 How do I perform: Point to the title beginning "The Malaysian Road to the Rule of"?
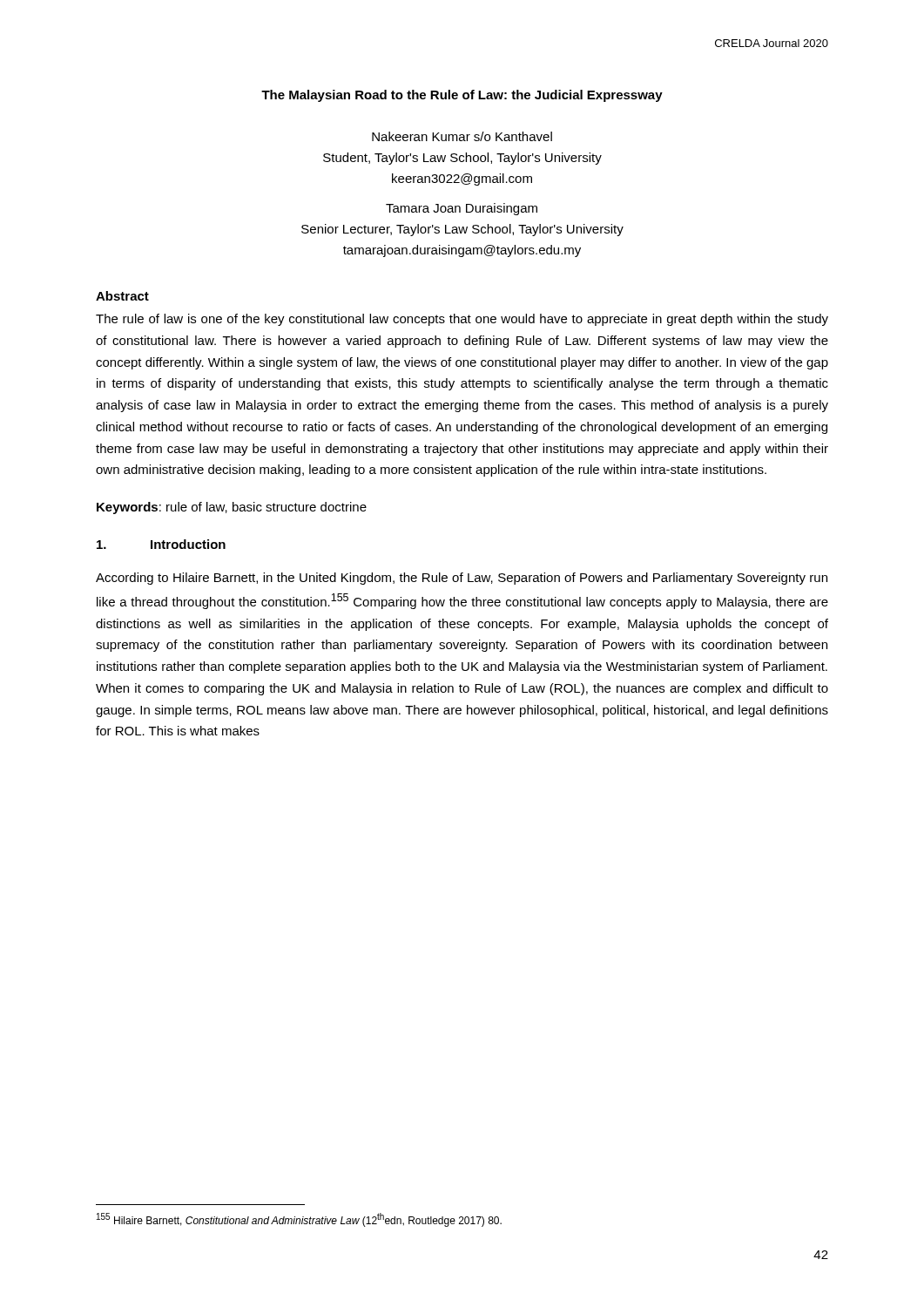(x=462, y=95)
